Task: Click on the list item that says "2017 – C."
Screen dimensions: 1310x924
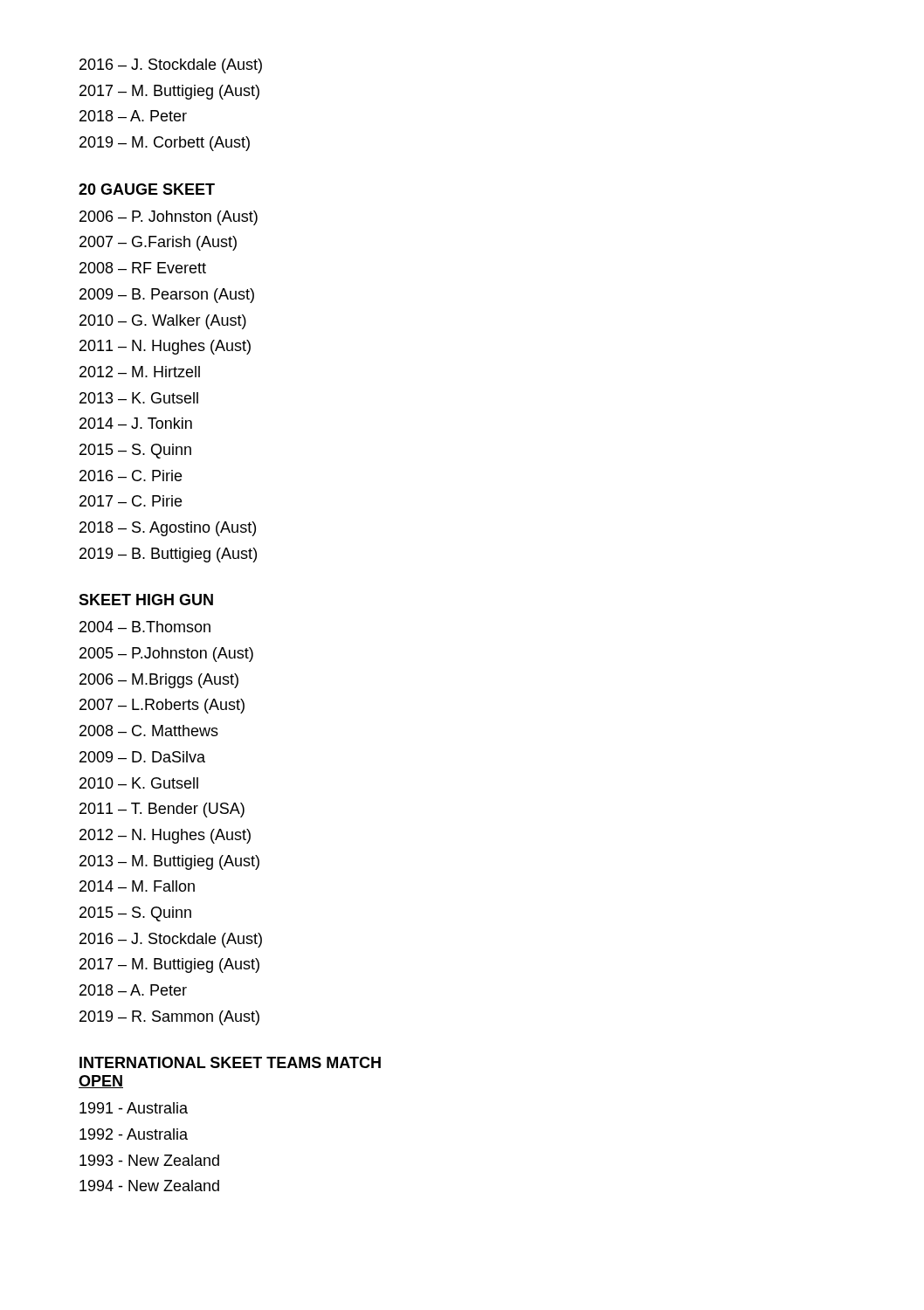Action: tap(131, 502)
